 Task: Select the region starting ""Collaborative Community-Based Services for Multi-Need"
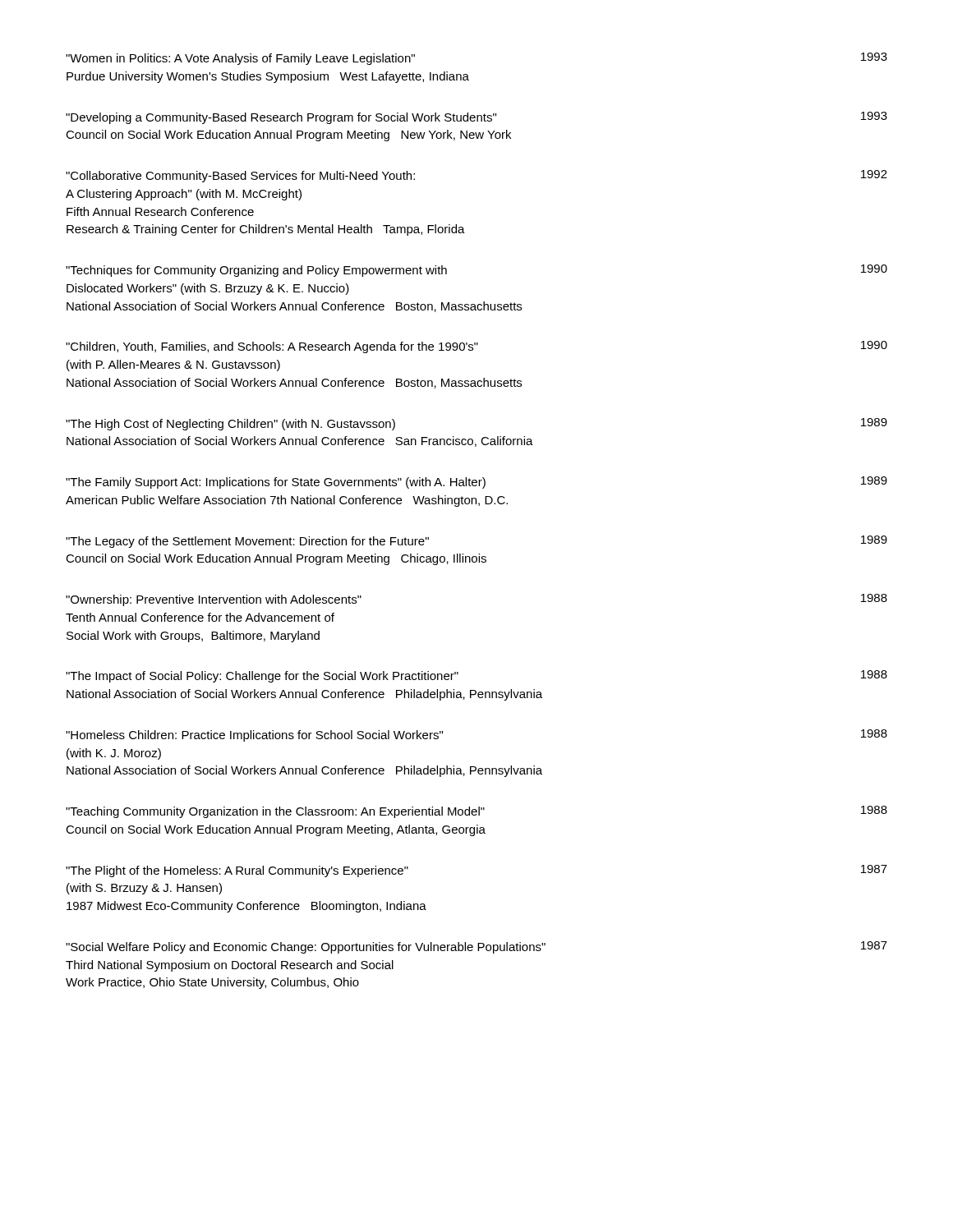[239, 176]
